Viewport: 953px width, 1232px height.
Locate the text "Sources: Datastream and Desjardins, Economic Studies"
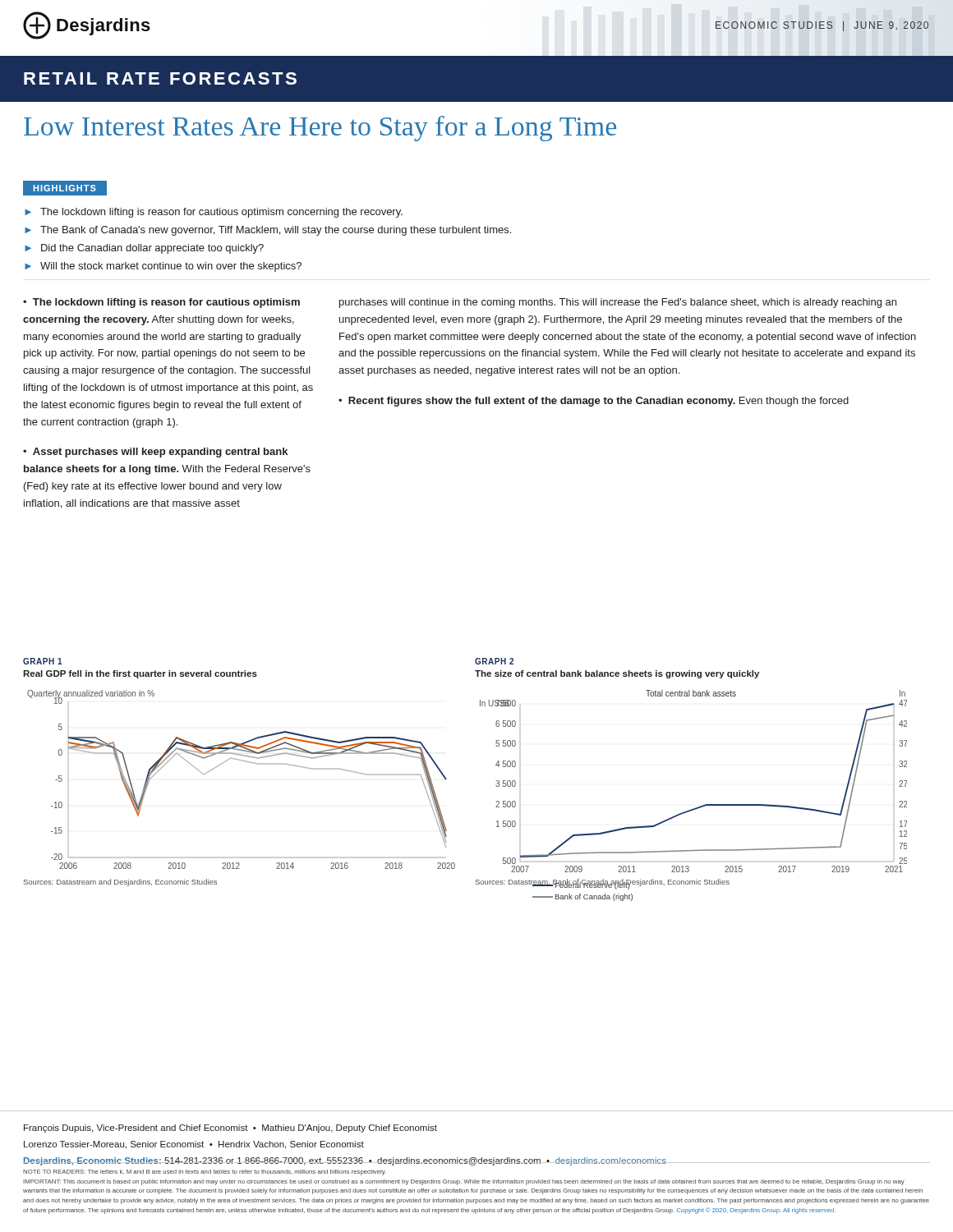pyautogui.click(x=120, y=882)
